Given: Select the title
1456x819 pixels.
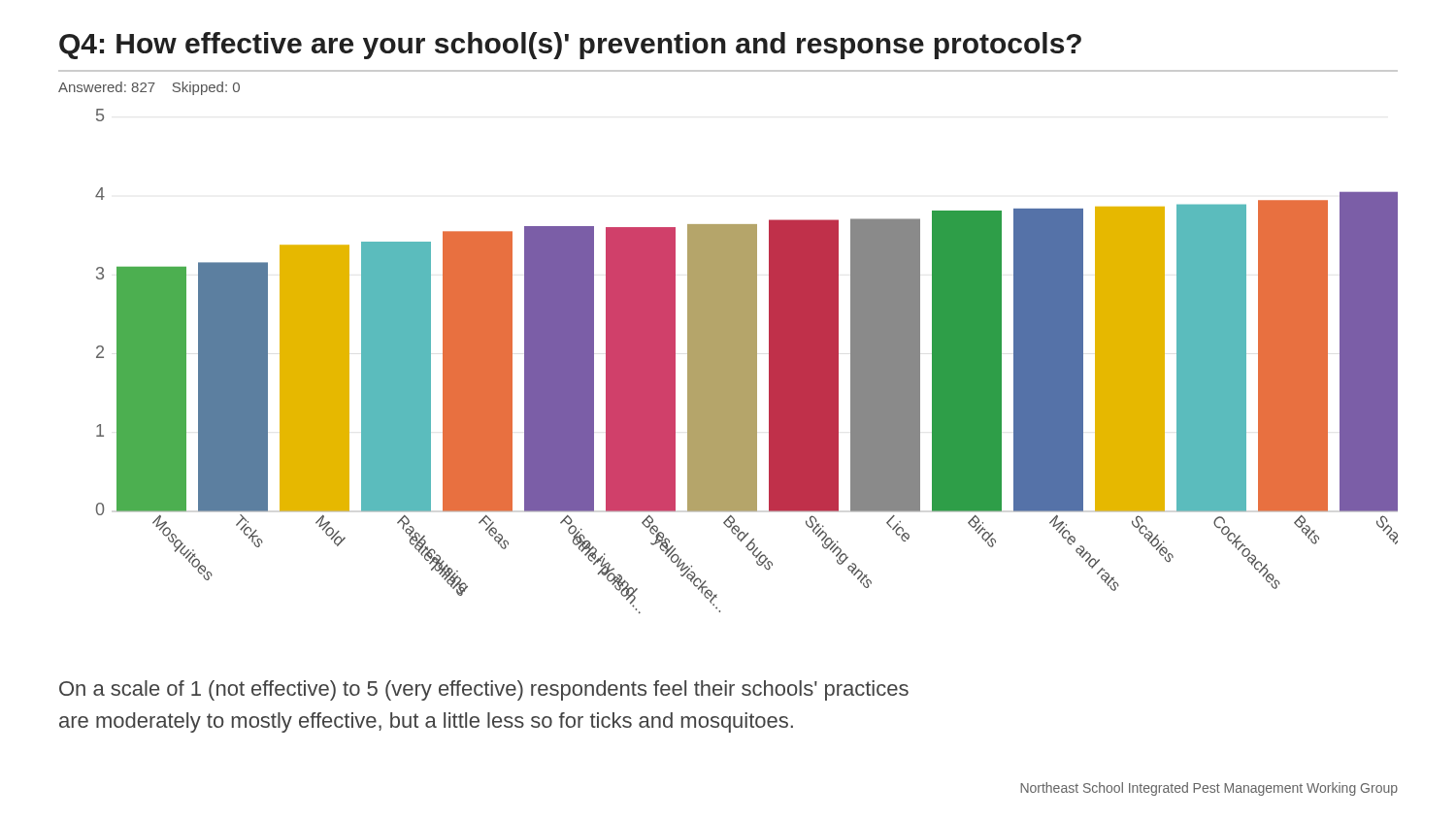Looking at the screenshot, I should click(728, 61).
